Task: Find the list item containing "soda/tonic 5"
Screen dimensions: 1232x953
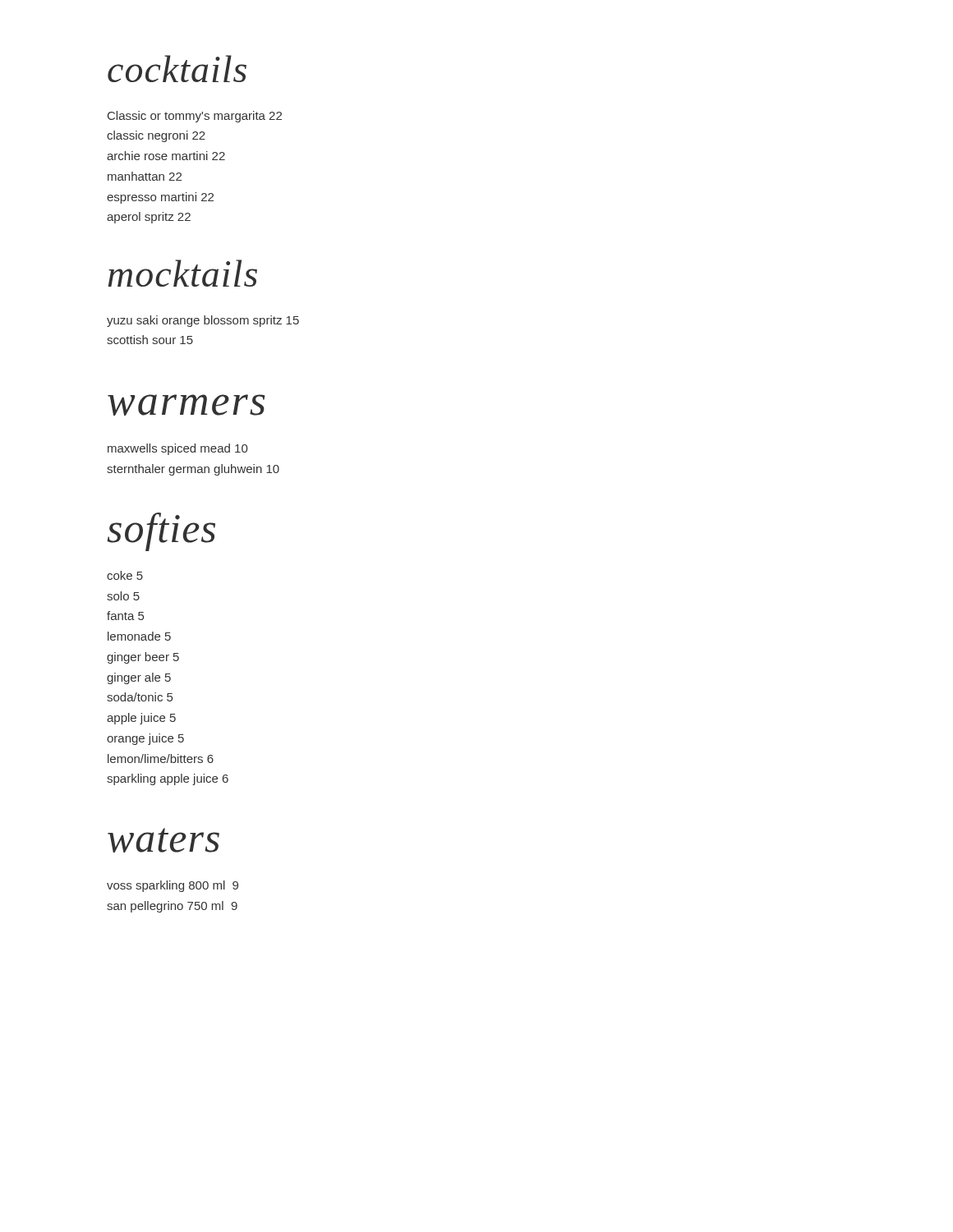Action: [x=140, y=697]
